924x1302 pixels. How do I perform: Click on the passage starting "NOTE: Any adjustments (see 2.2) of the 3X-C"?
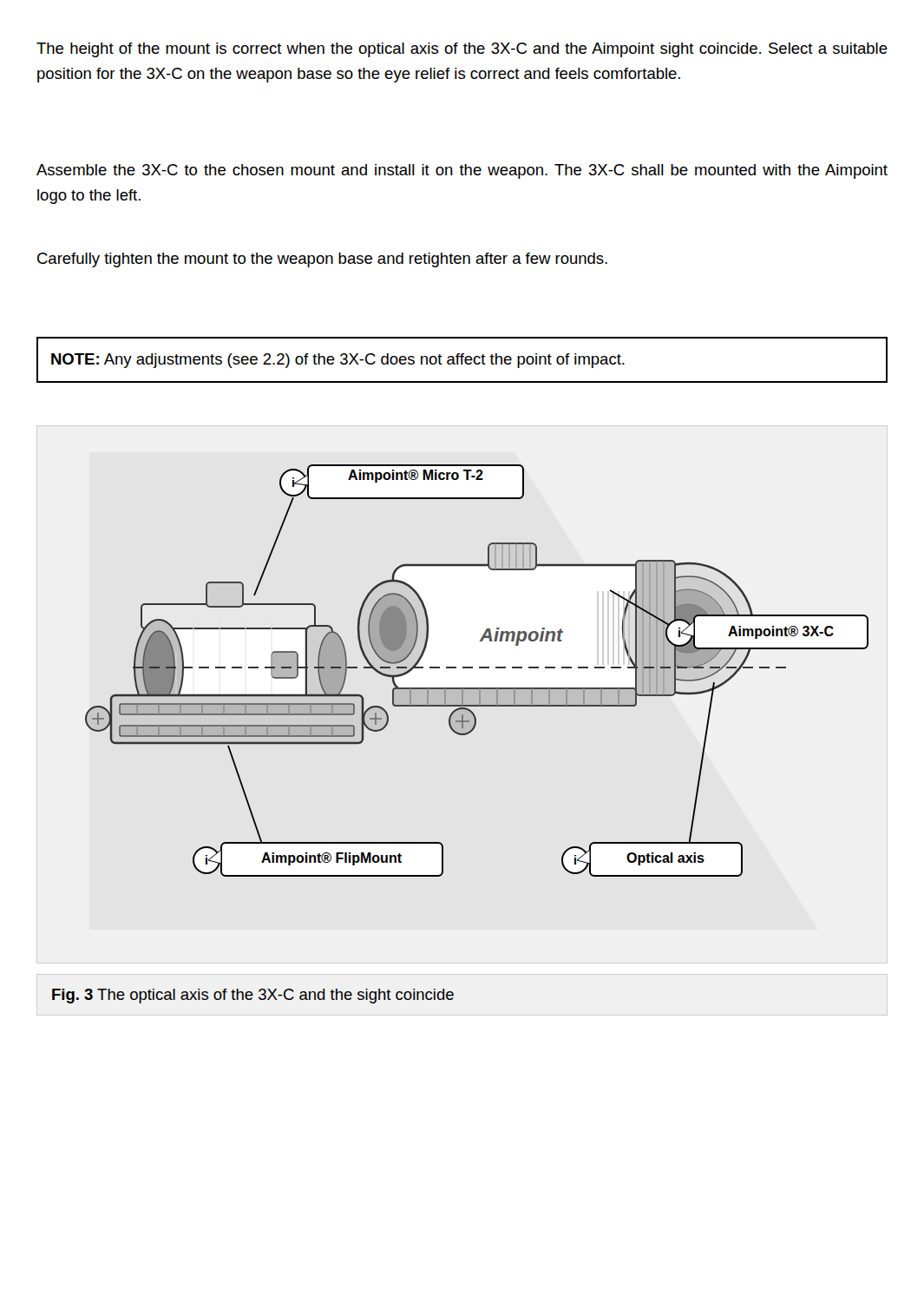point(338,359)
